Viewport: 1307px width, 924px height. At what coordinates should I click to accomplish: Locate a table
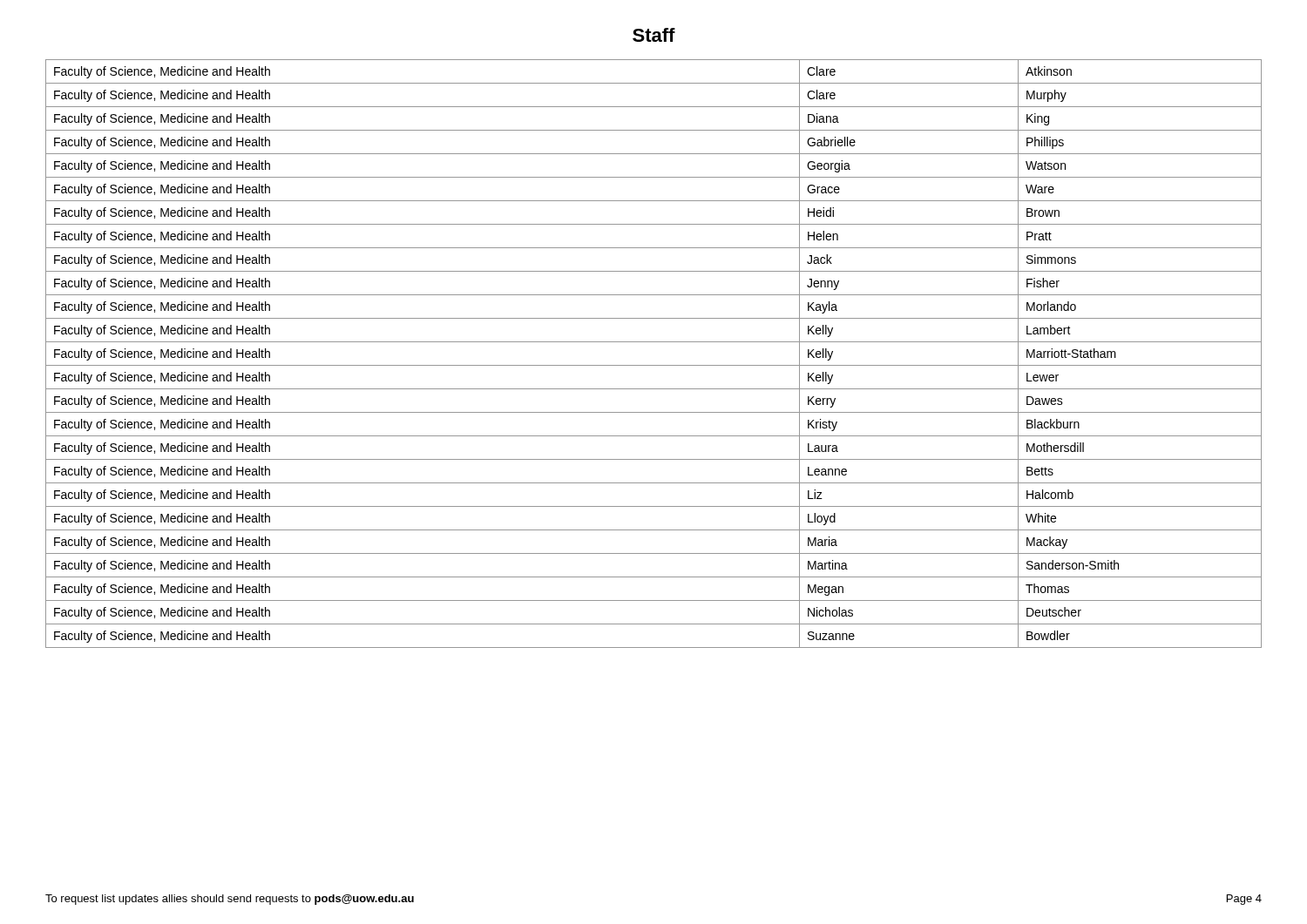(654, 354)
